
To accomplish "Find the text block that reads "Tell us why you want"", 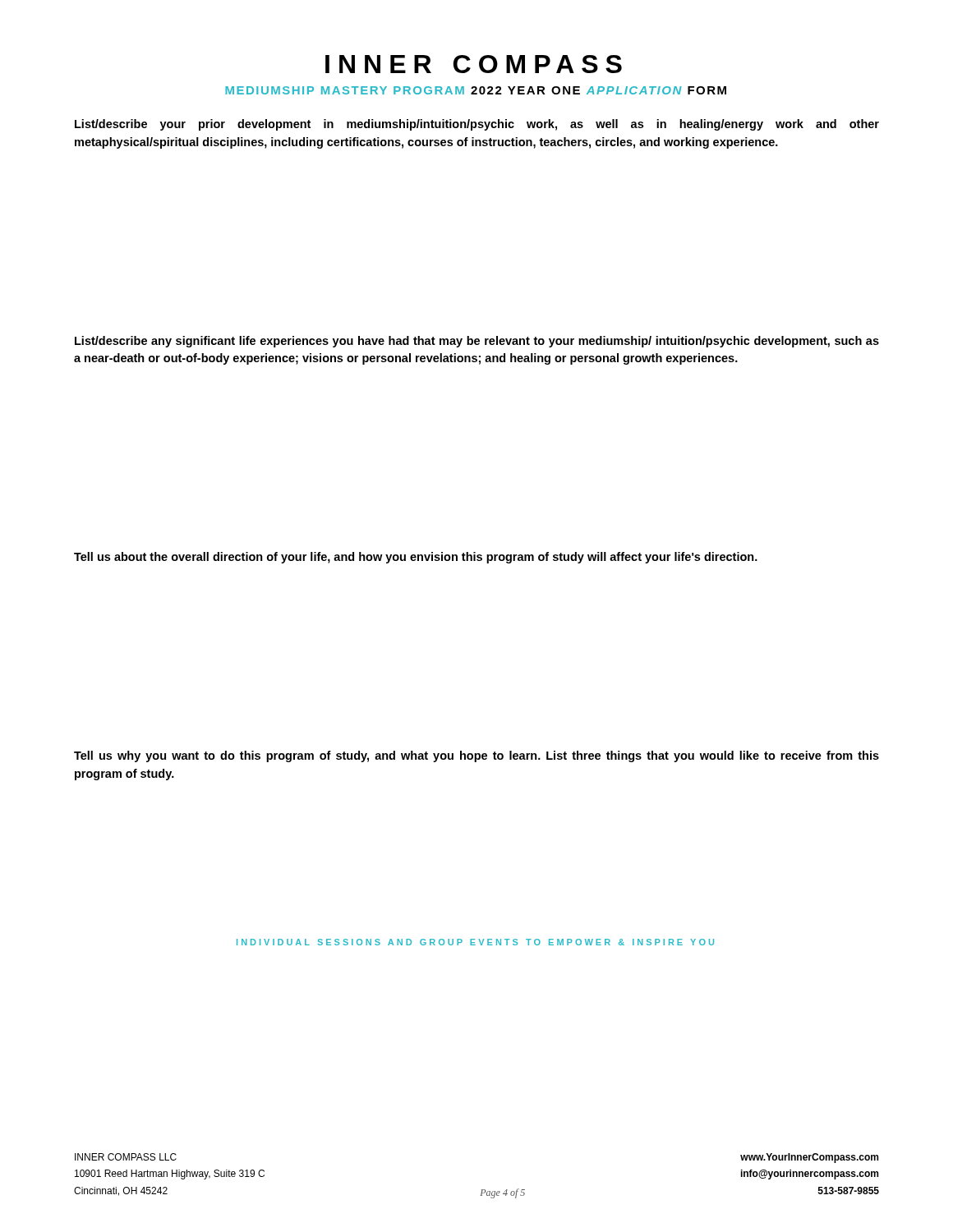I will click(476, 764).
